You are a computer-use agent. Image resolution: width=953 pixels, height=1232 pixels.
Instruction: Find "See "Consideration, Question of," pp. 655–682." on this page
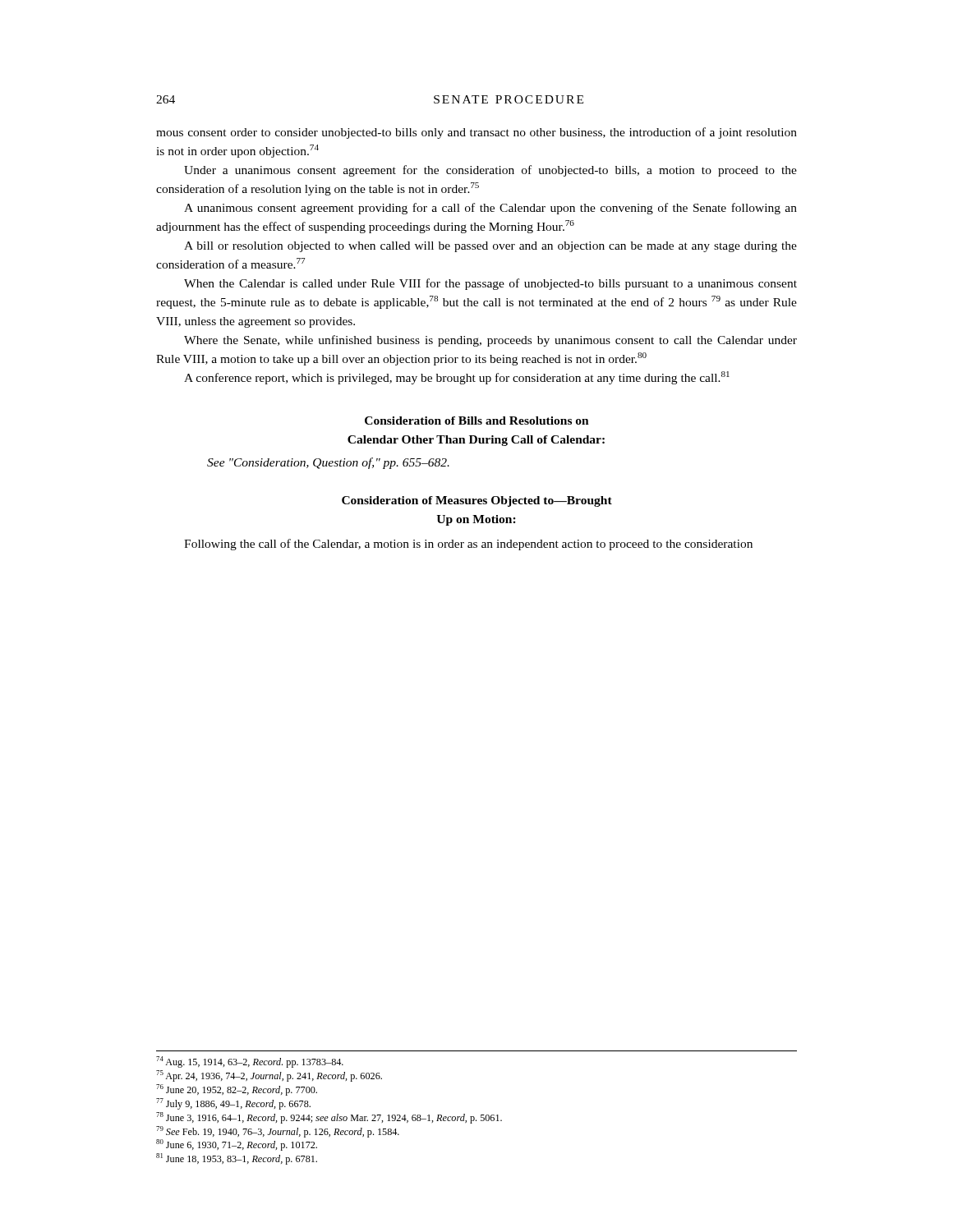coord(328,463)
